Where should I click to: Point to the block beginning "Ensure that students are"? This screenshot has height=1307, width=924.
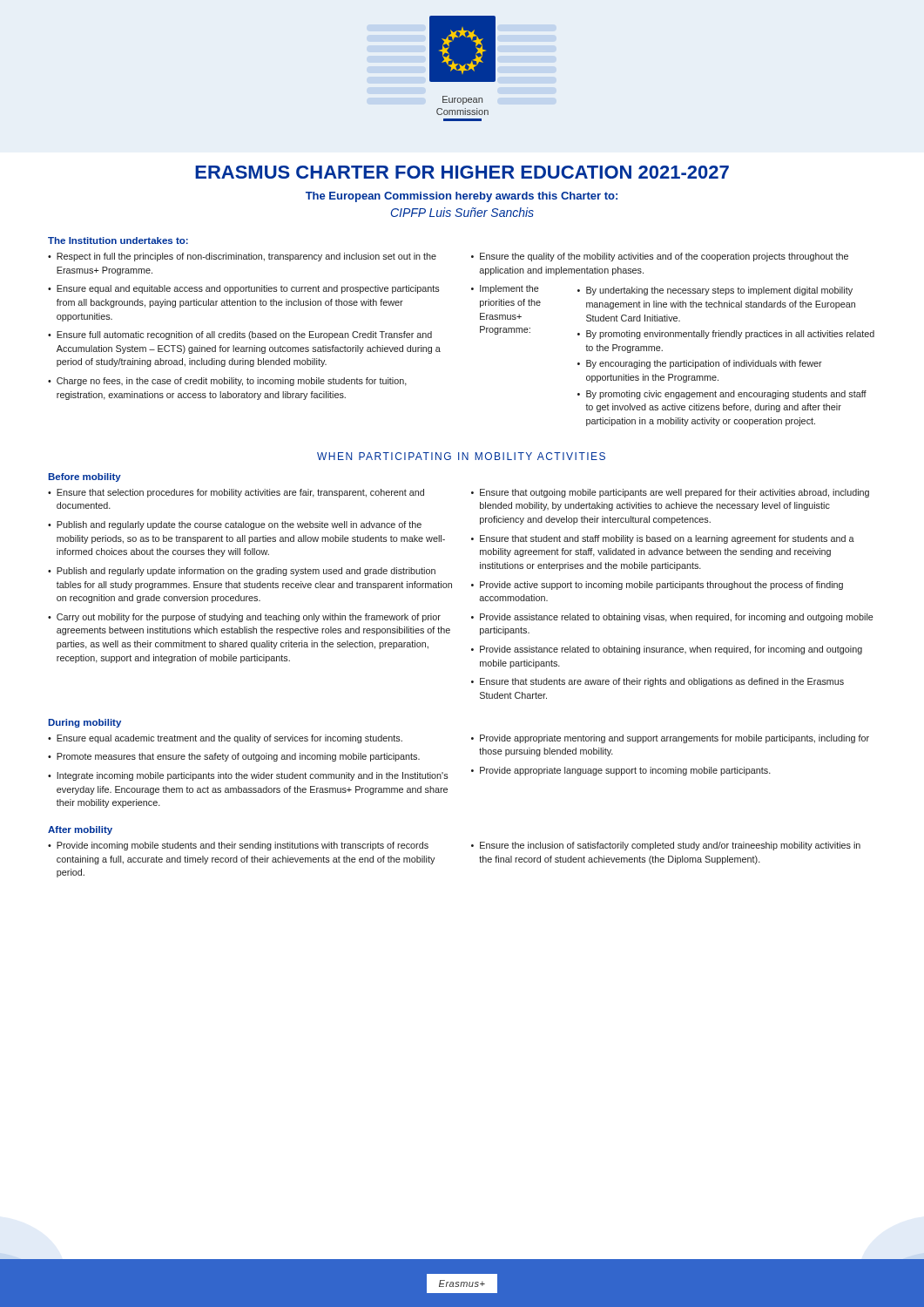(x=673, y=689)
